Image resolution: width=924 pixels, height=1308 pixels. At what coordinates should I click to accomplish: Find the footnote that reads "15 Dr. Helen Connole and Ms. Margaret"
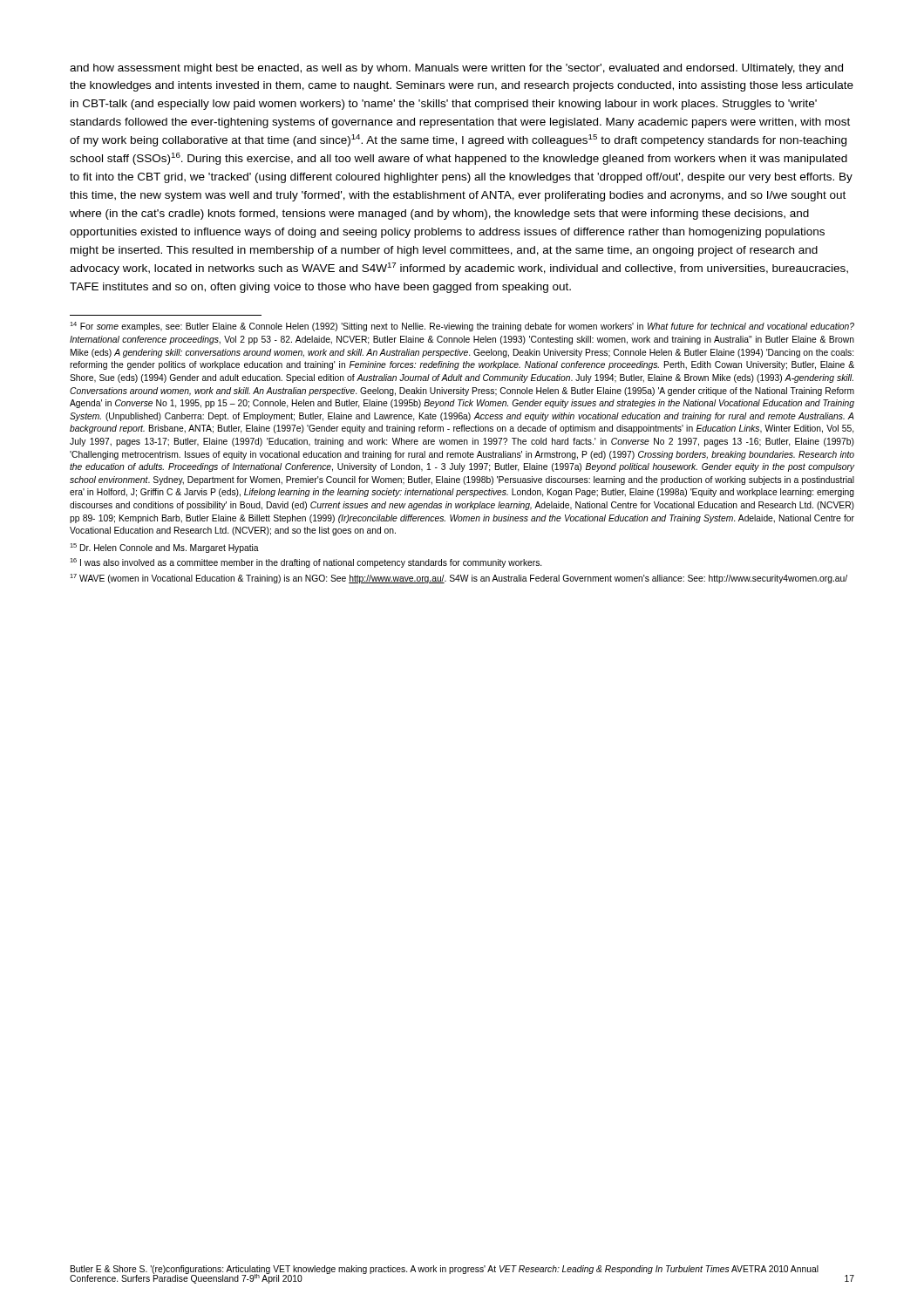point(164,548)
